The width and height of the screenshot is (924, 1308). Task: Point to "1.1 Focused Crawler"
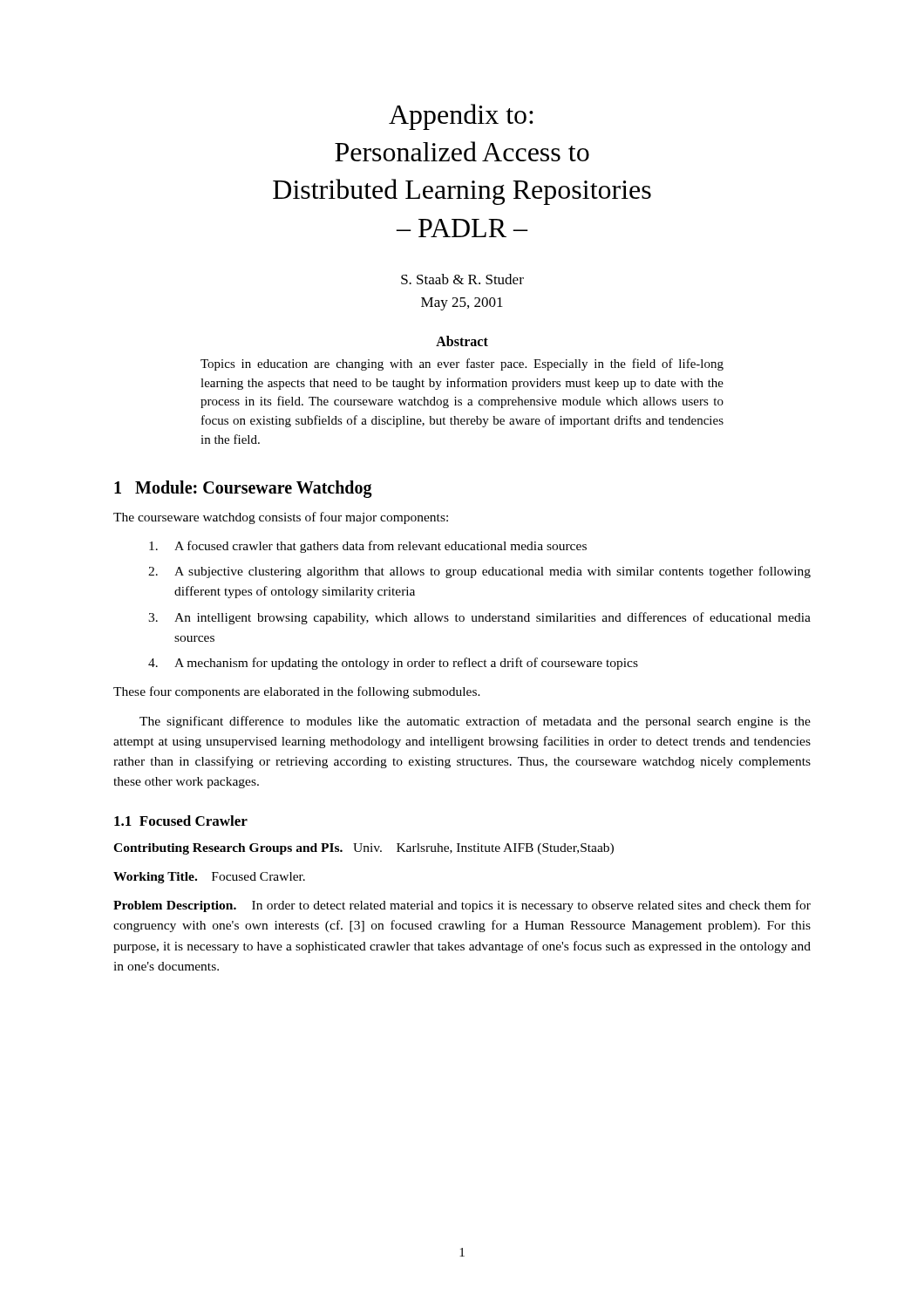point(180,821)
